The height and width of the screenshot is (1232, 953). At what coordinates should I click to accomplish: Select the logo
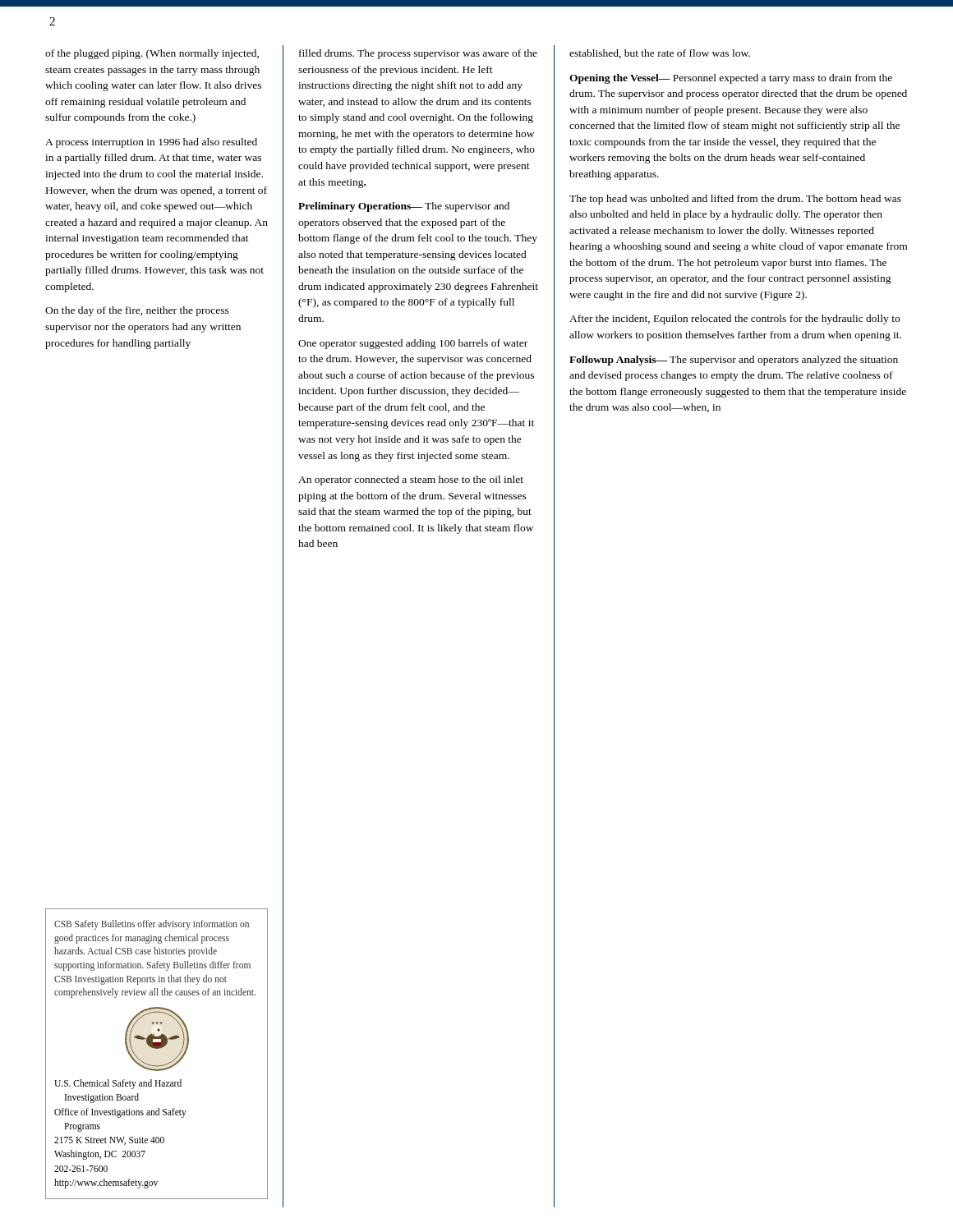[x=157, y=1039]
